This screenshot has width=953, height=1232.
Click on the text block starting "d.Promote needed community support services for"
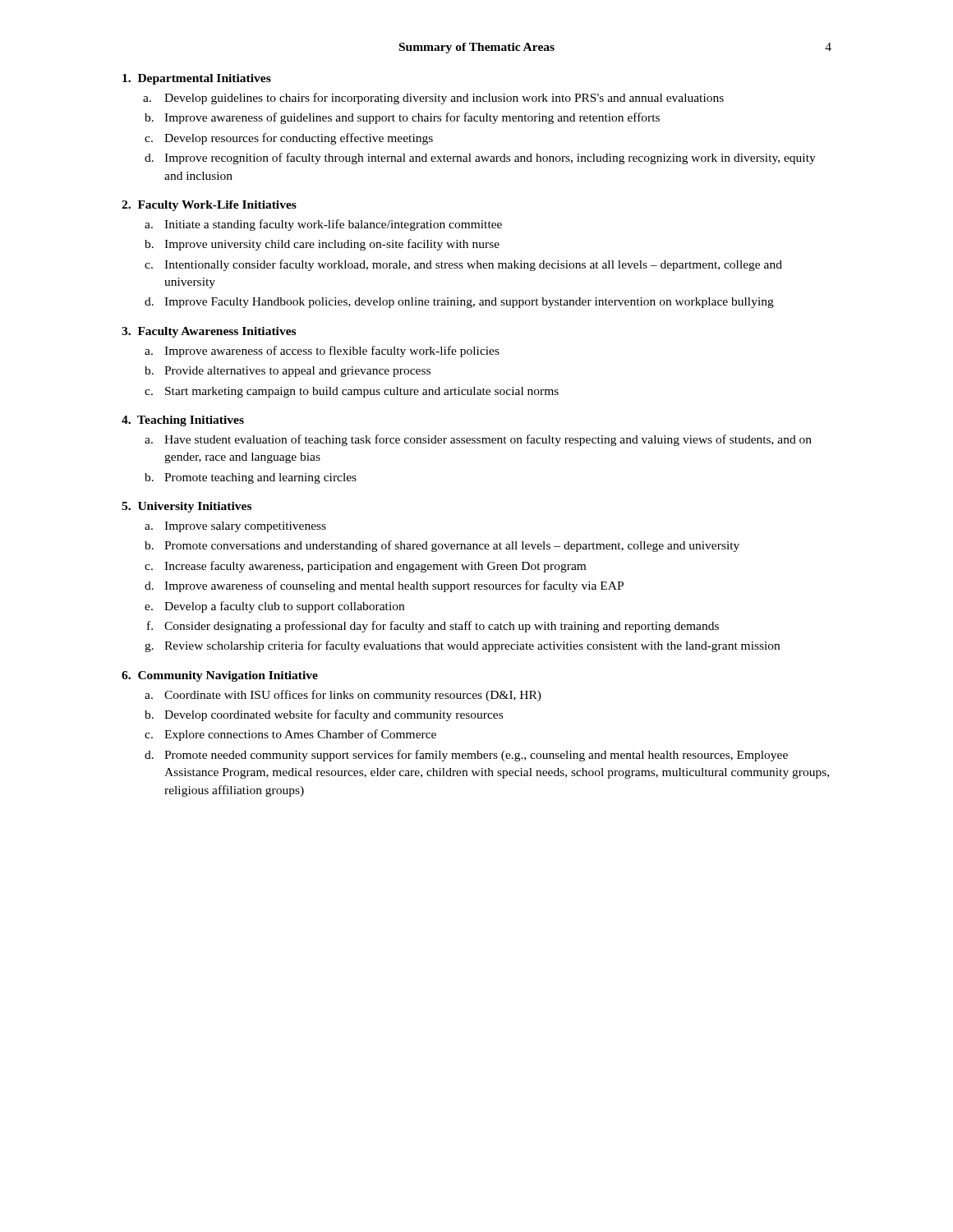497,771
